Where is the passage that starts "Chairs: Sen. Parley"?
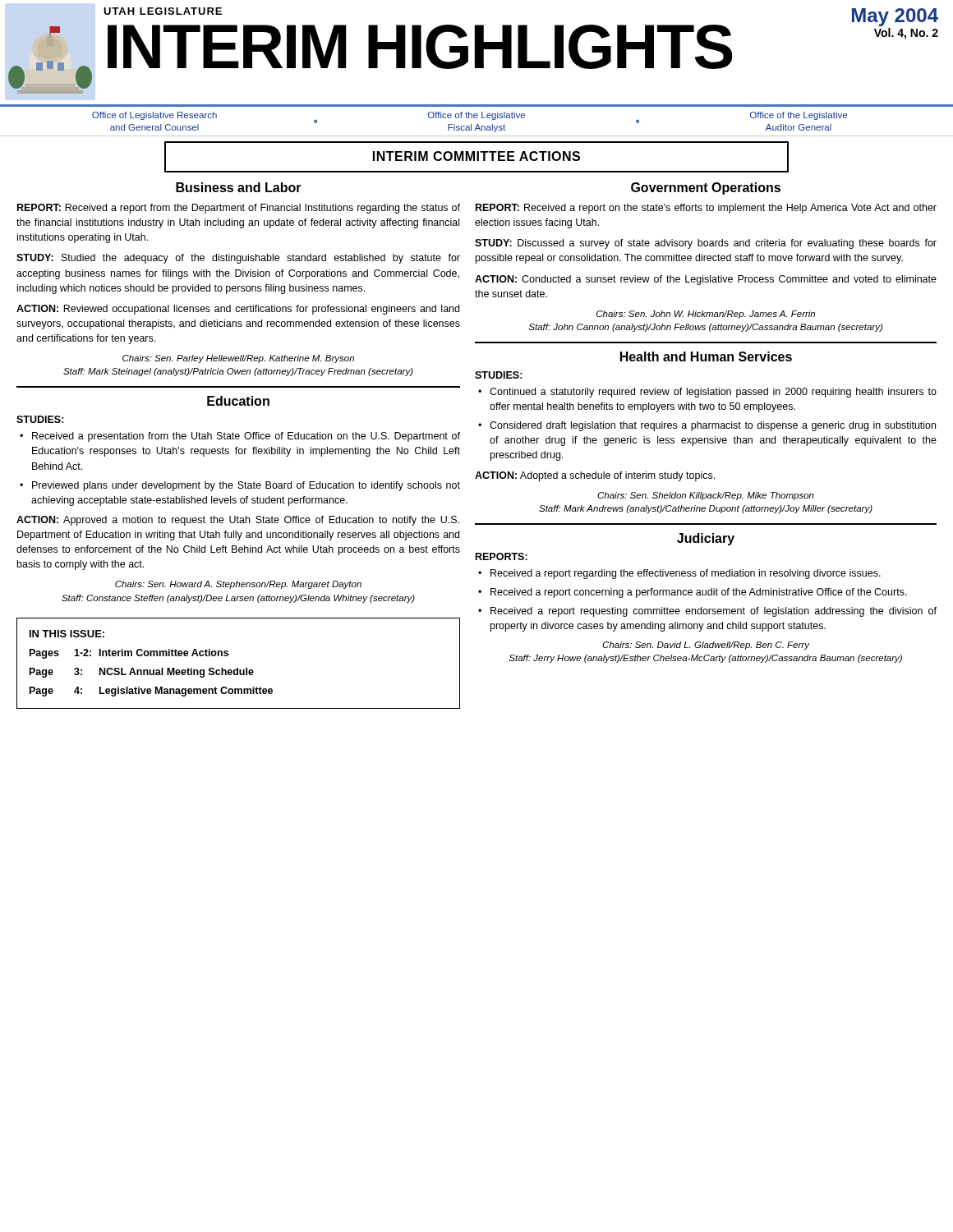The width and height of the screenshot is (953, 1232). (x=238, y=365)
